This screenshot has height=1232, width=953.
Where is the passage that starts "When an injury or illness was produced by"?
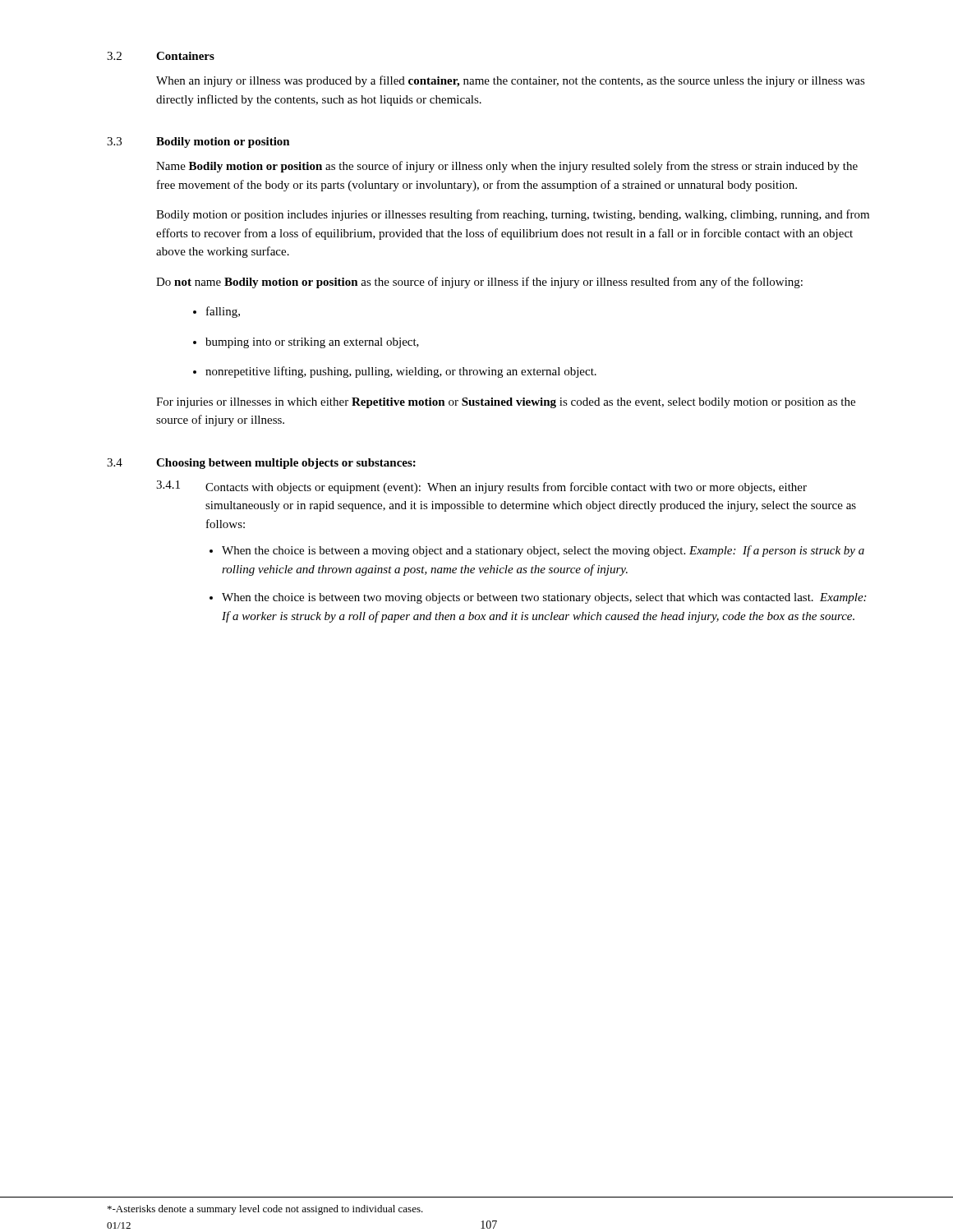[511, 90]
